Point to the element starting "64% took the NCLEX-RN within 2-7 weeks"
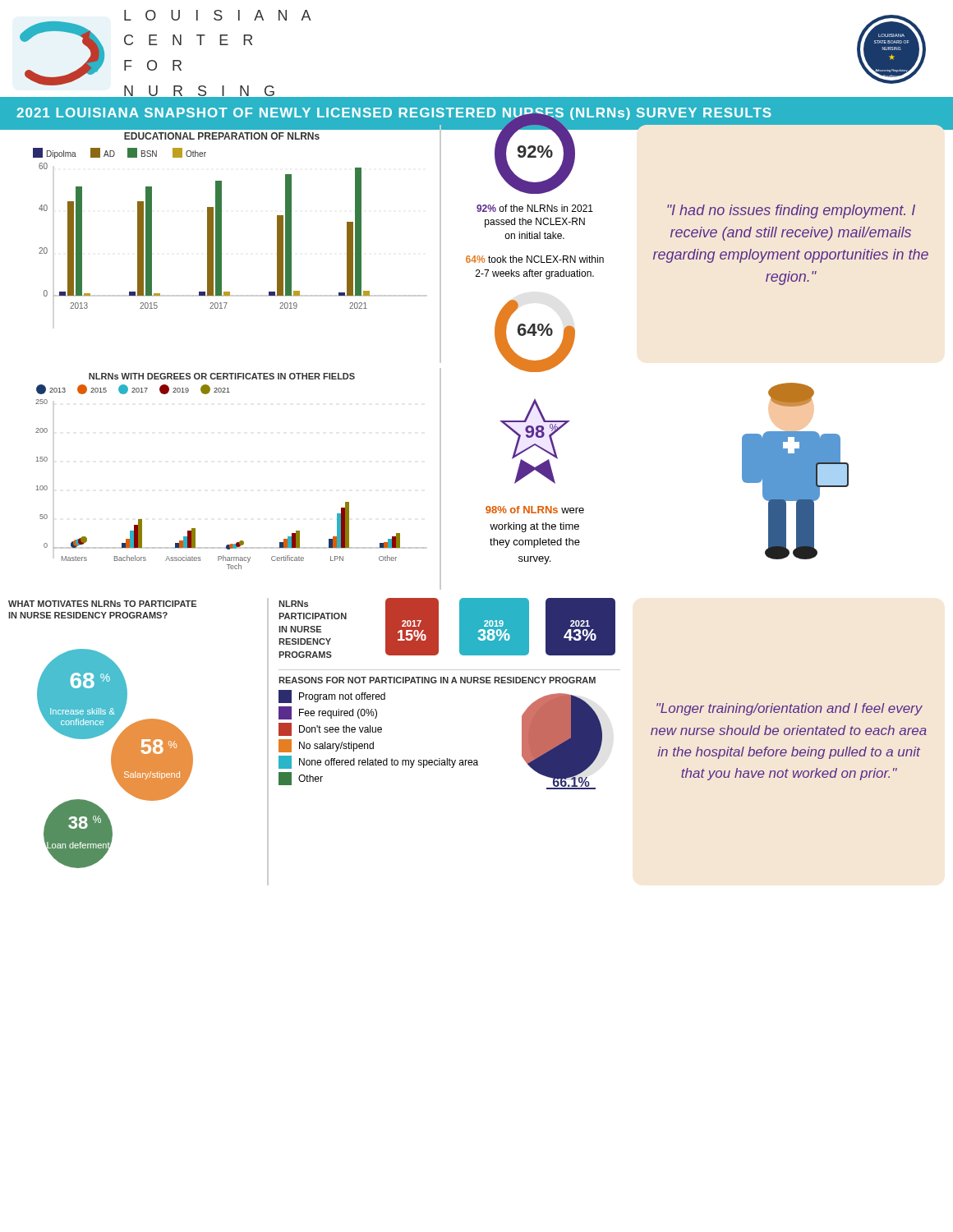953x1232 pixels. [535, 266]
